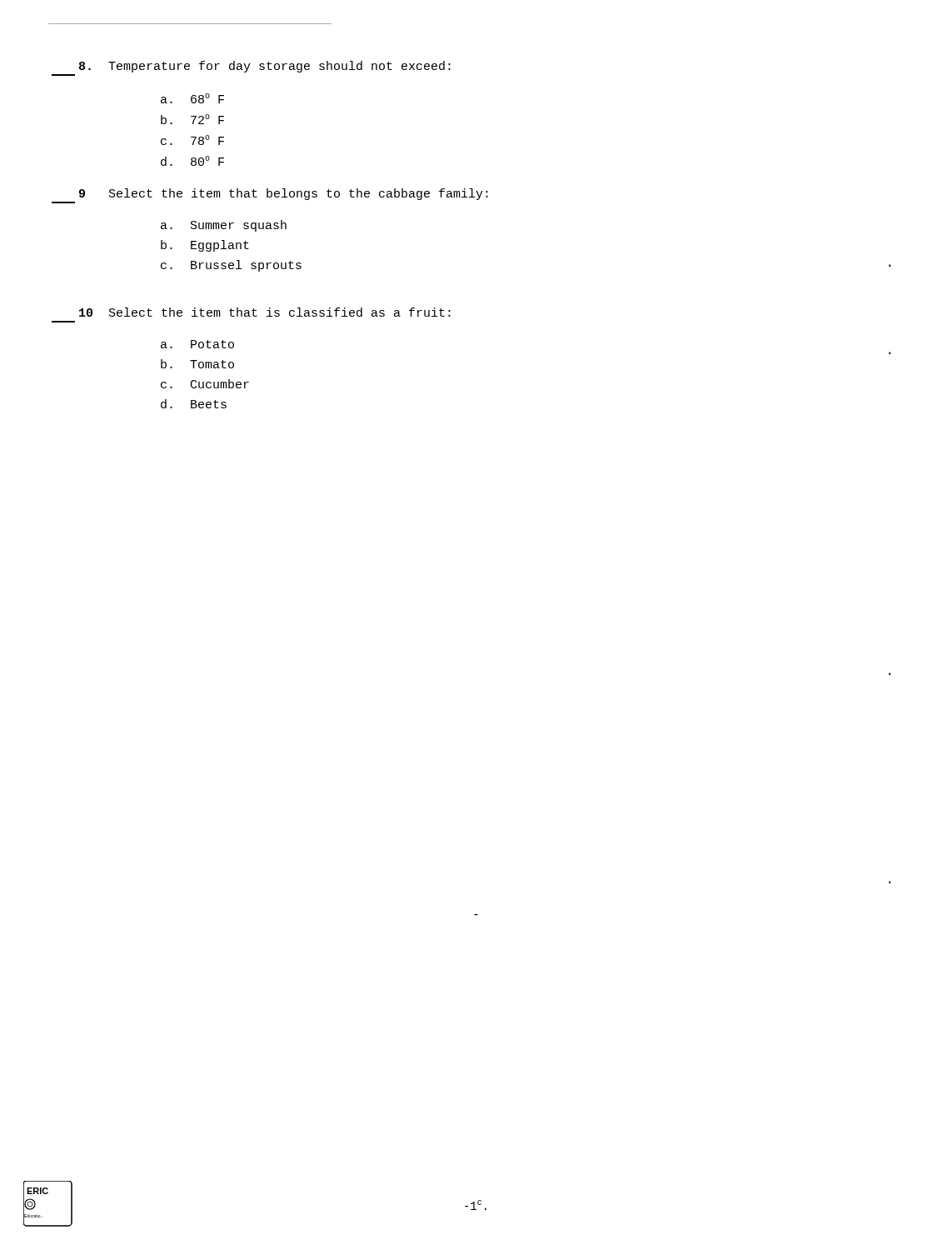Locate the block of text that opens with "a. Potato b. Tomato c. Cucumber d."

[205, 375]
